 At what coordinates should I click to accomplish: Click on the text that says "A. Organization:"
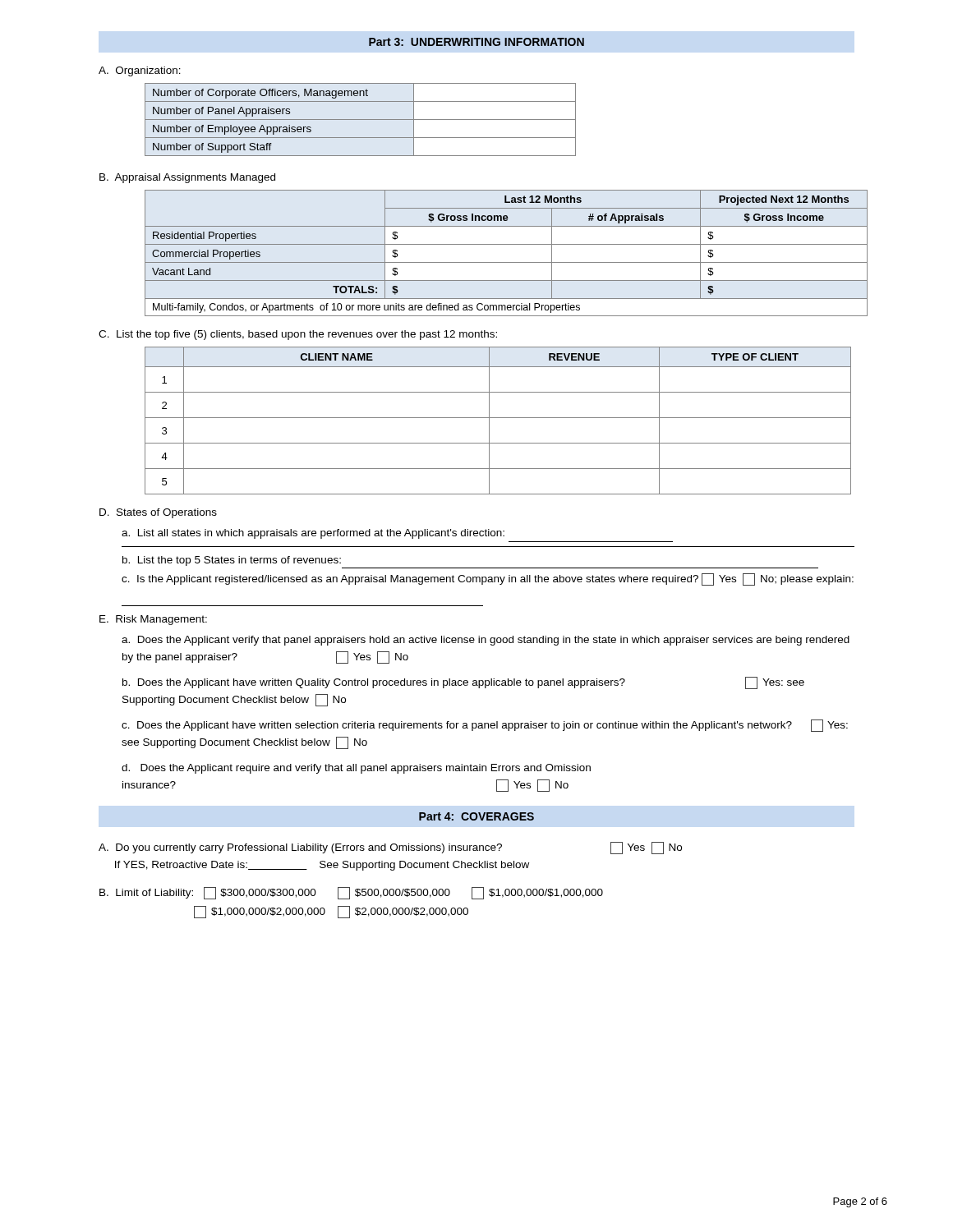point(140,70)
